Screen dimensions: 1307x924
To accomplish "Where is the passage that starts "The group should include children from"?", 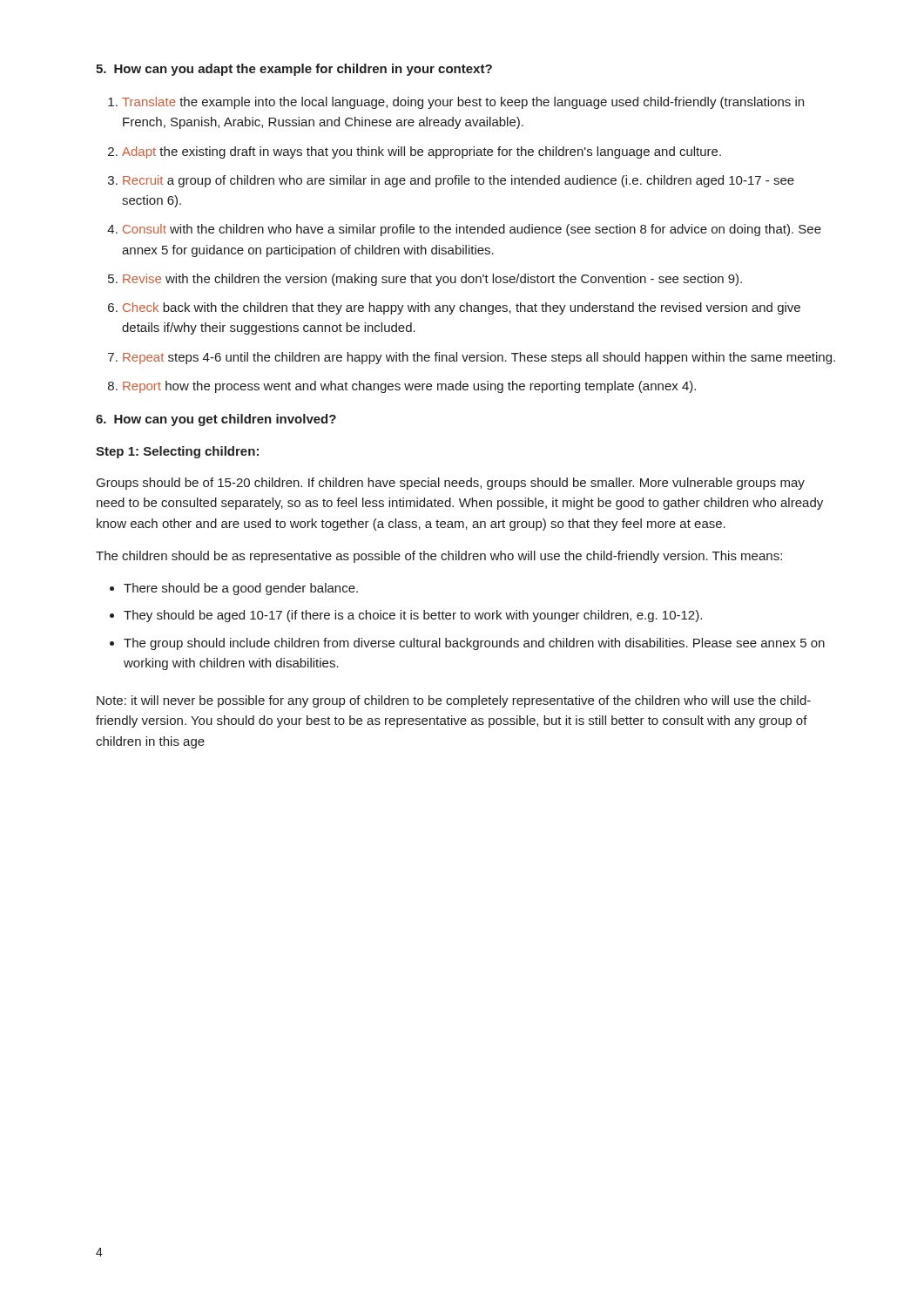I will tap(474, 652).
